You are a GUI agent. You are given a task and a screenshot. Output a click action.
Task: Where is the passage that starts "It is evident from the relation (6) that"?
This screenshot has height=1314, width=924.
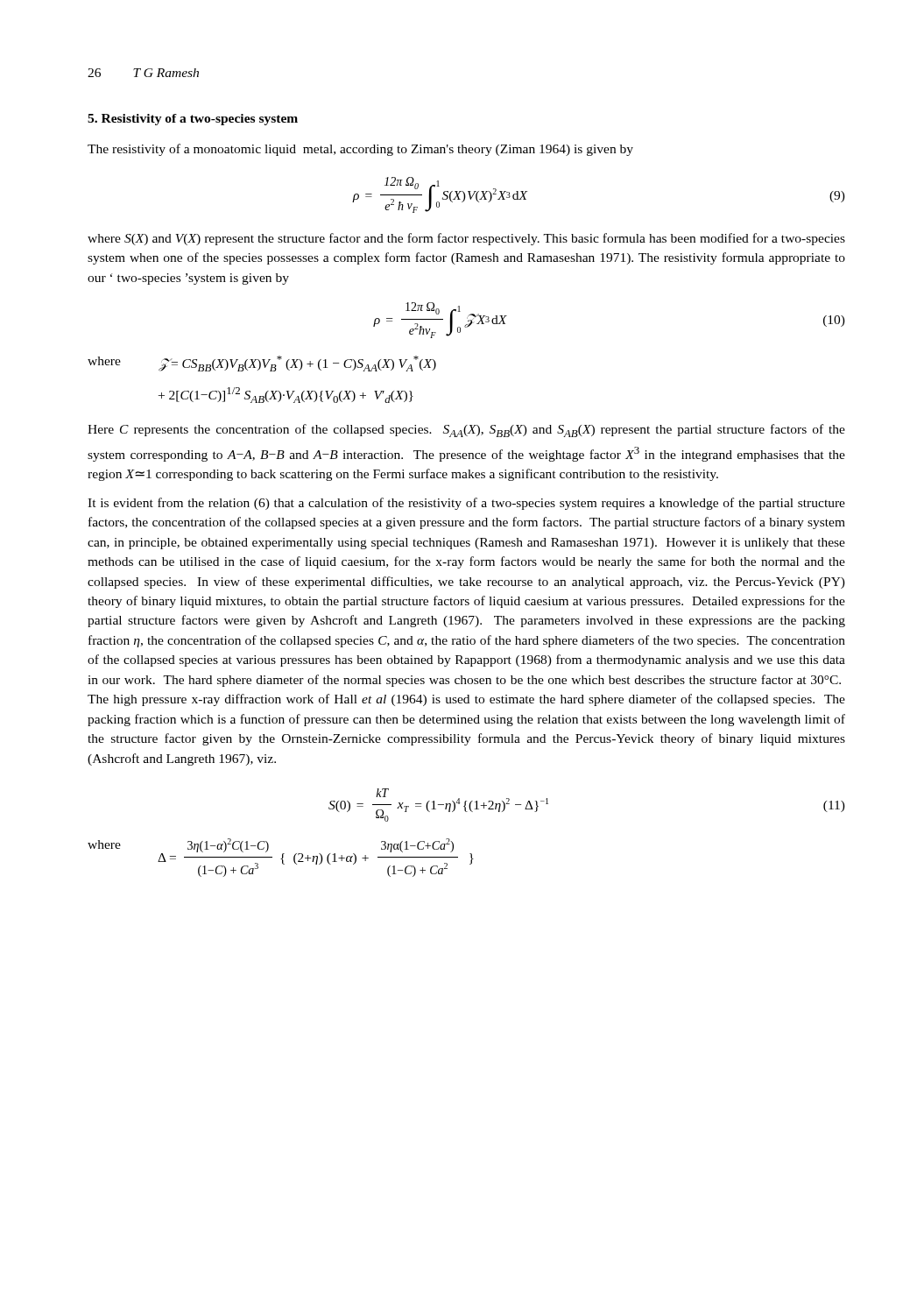466,630
